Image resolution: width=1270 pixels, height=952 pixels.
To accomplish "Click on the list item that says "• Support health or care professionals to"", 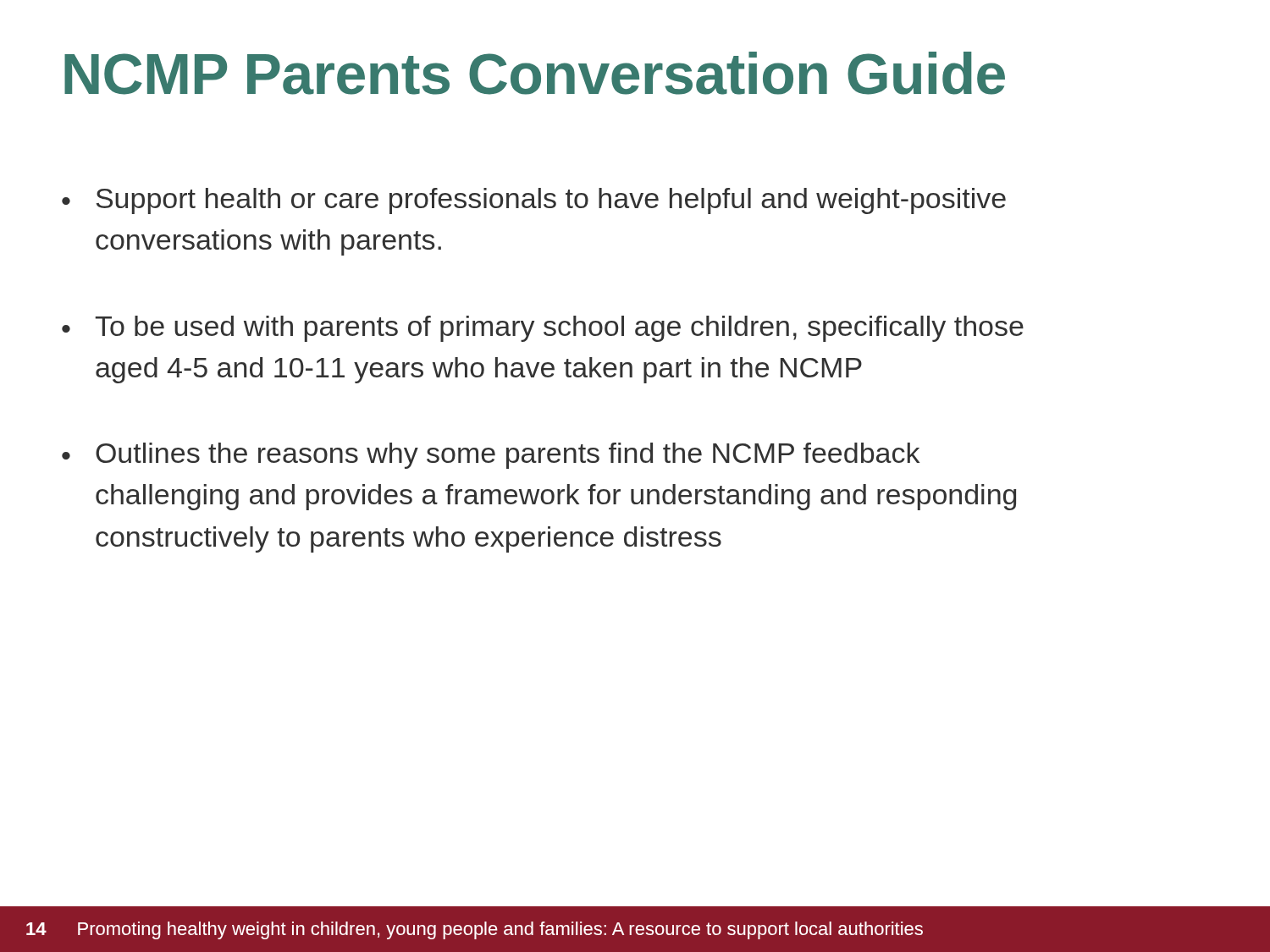I will (534, 219).
